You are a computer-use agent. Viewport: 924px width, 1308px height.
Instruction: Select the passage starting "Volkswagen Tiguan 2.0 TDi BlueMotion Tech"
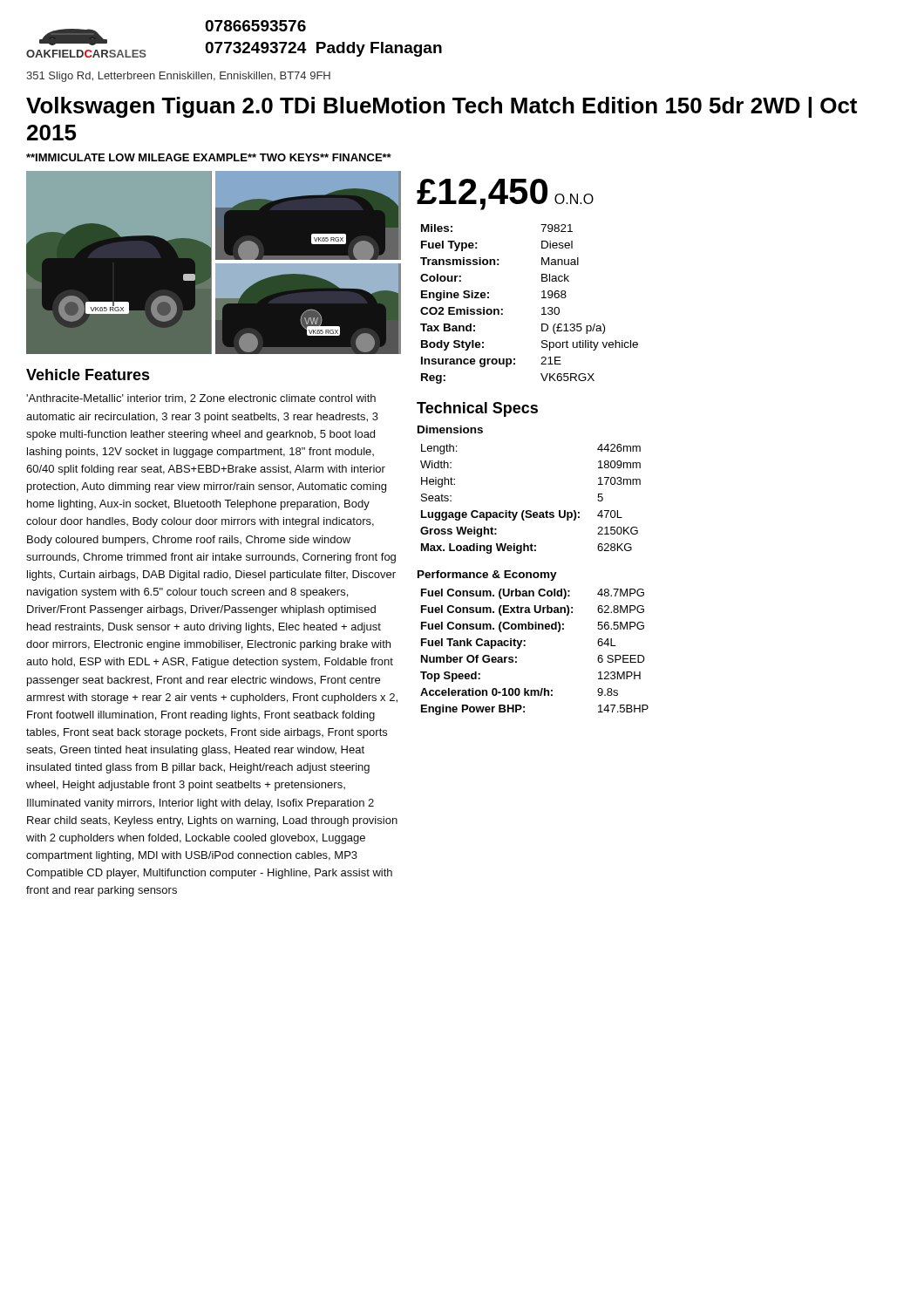point(442,119)
